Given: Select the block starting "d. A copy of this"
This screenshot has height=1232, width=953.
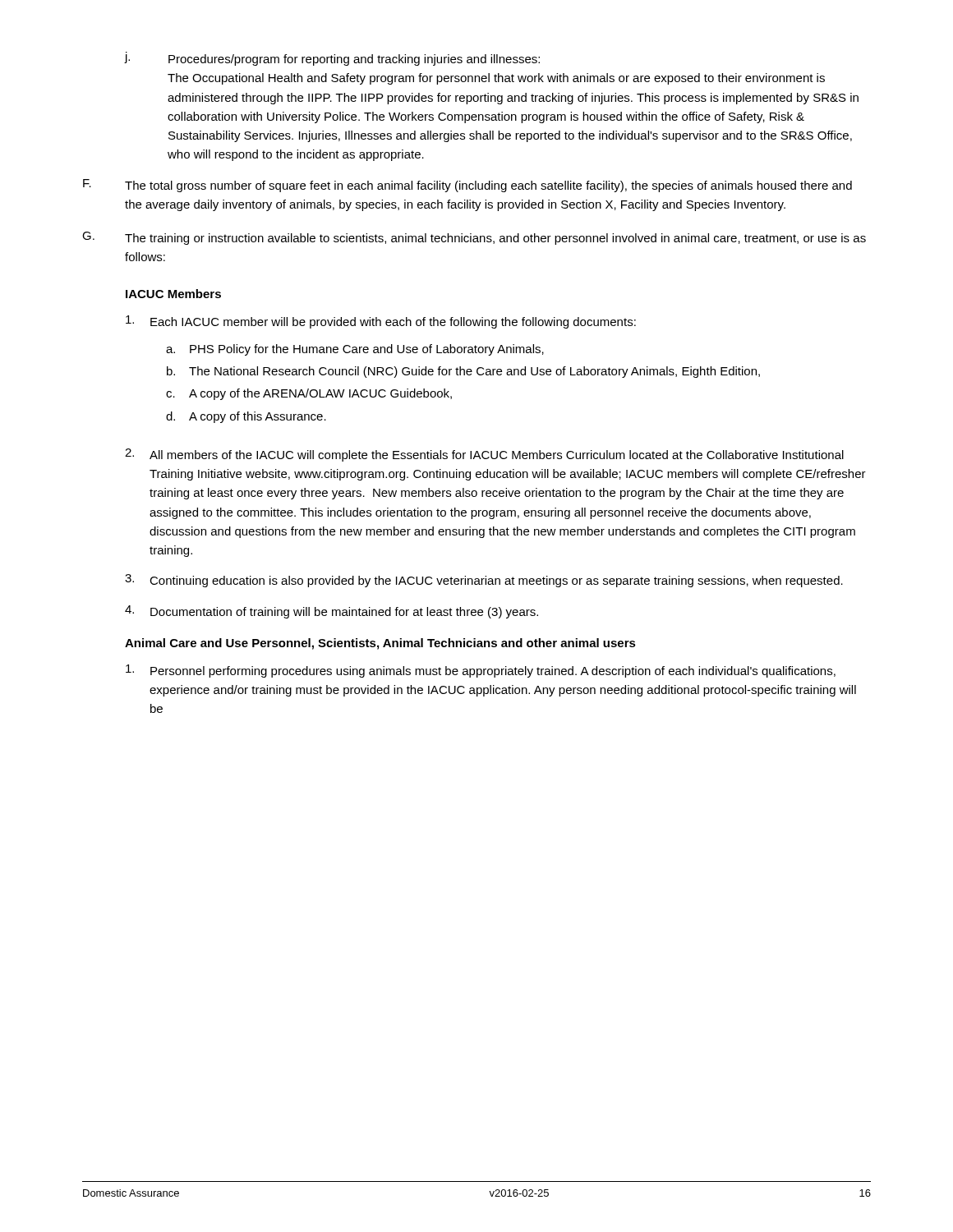Looking at the screenshot, I should pyautogui.click(x=246, y=416).
